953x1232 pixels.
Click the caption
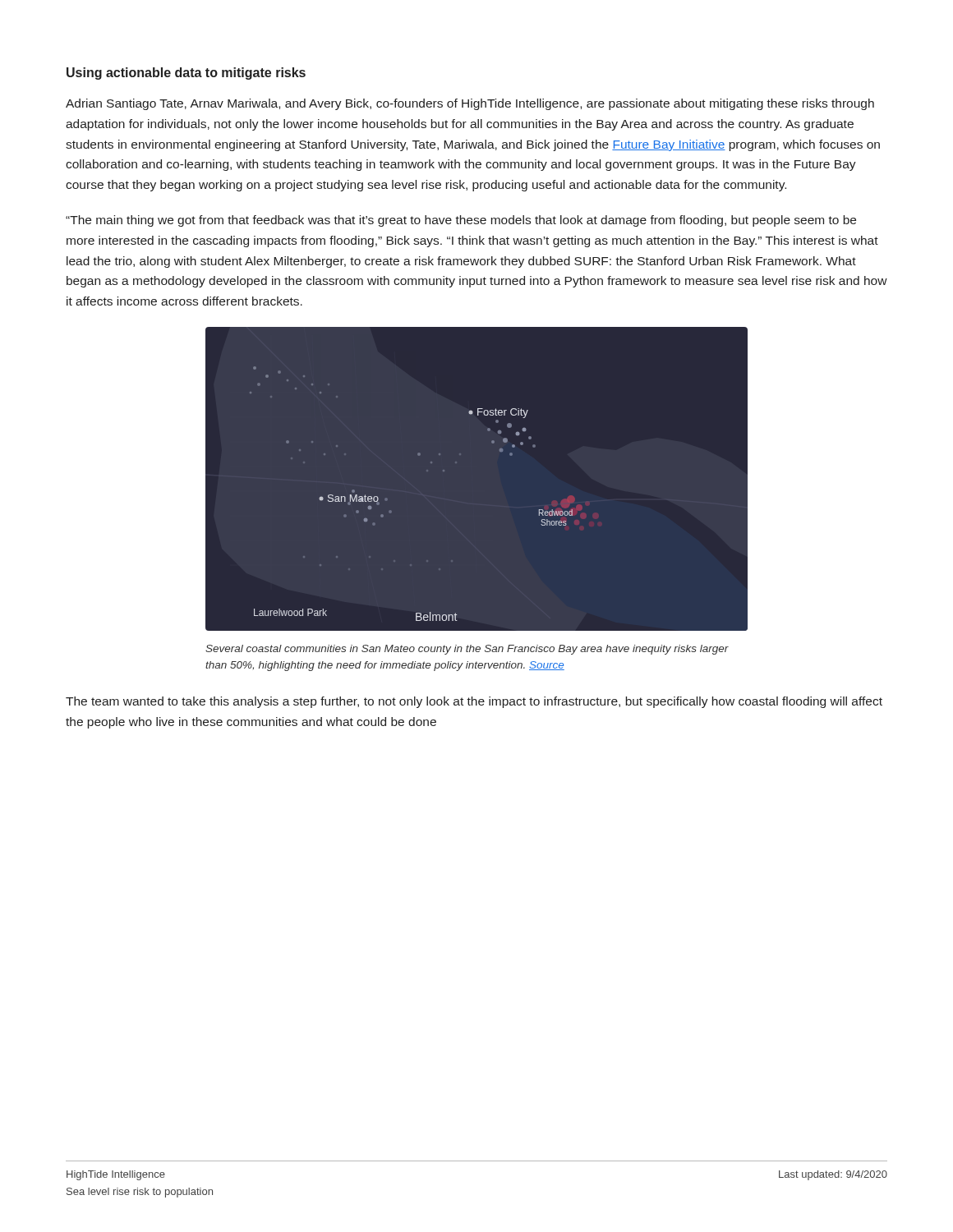click(x=467, y=657)
